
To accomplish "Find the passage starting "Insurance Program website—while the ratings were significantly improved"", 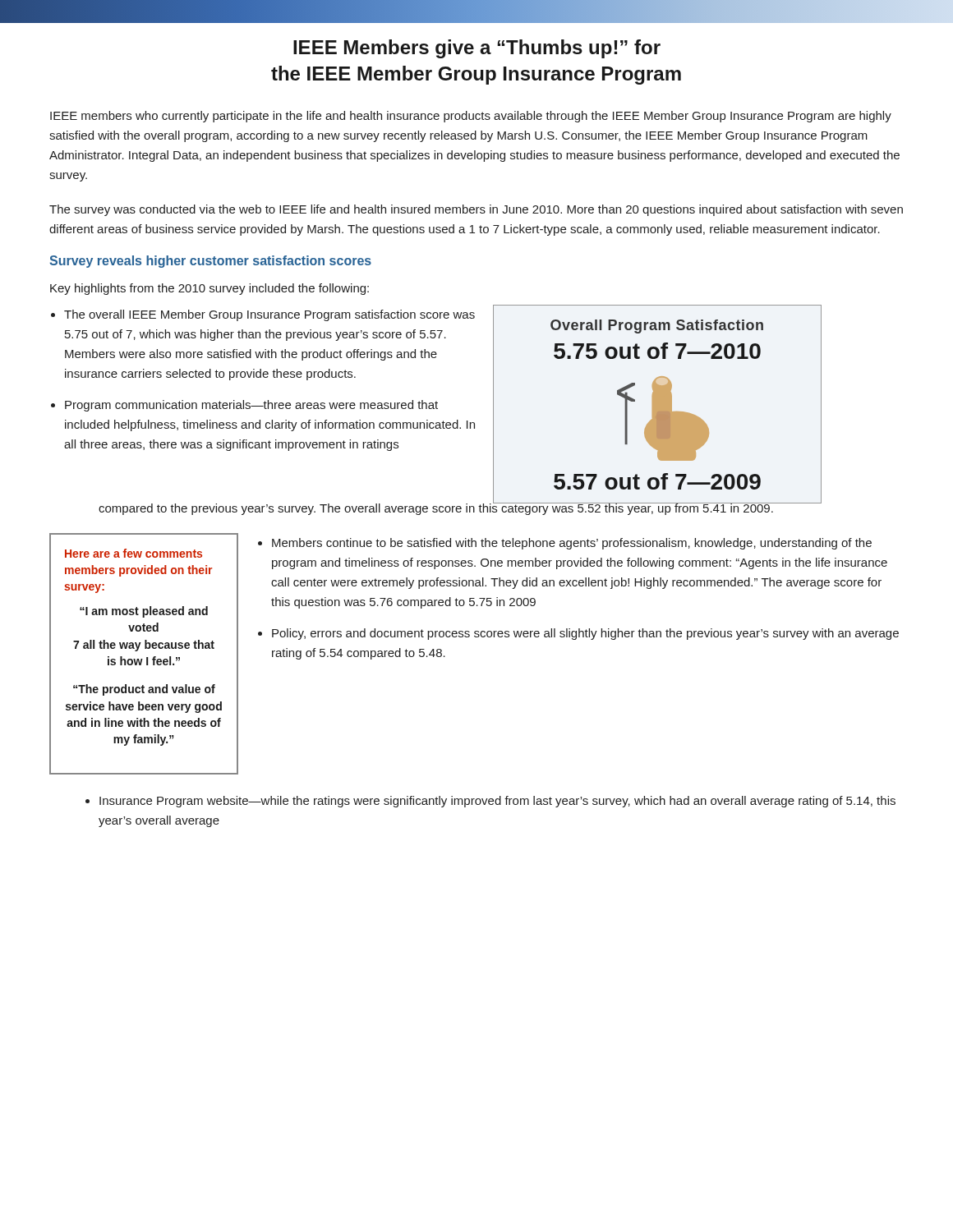I will [x=497, y=810].
